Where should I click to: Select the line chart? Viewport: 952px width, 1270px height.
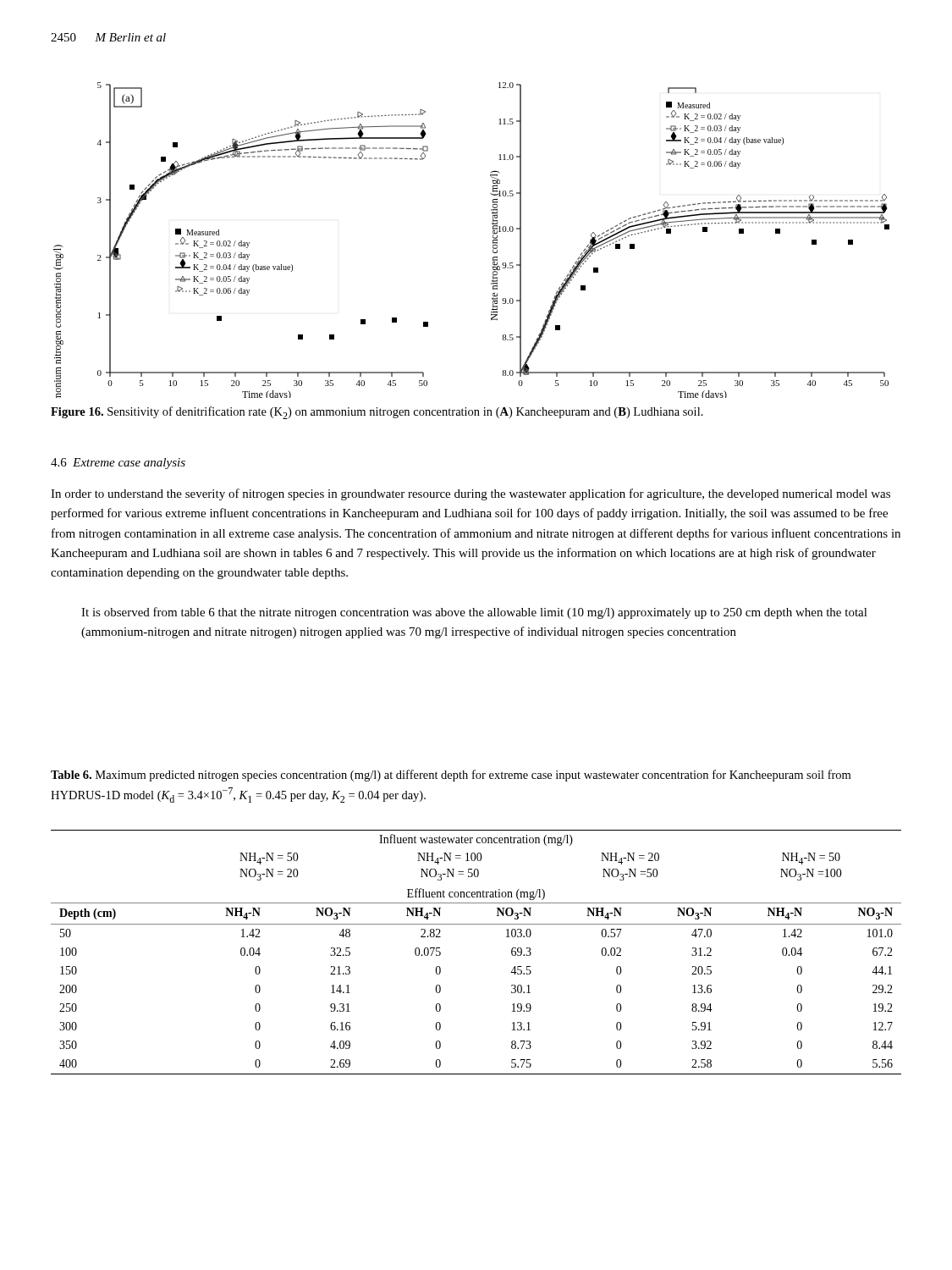[476, 229]
